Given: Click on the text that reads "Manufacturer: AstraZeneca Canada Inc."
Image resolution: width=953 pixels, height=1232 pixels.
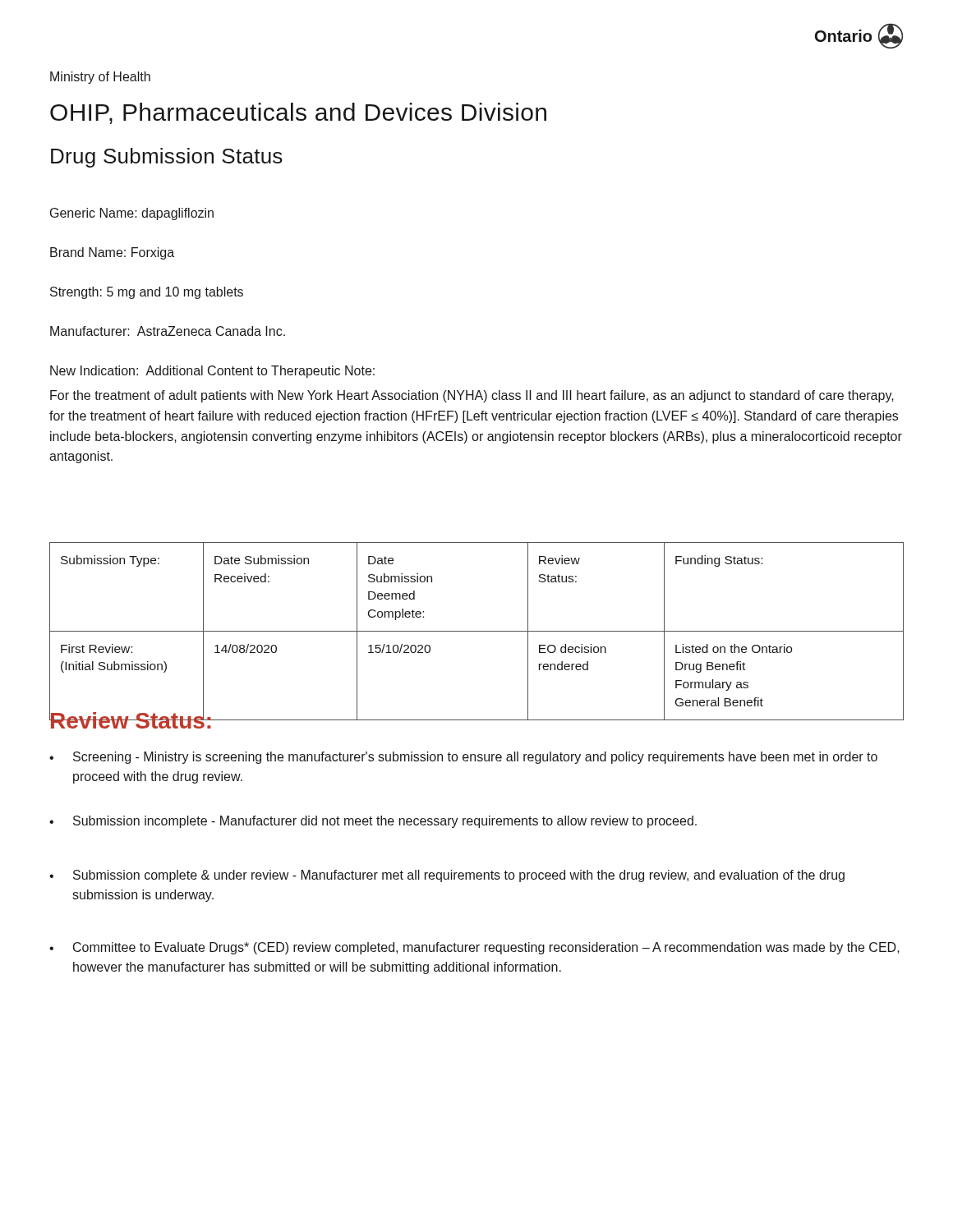Looking at the screenshot, I should coord(168,331).
